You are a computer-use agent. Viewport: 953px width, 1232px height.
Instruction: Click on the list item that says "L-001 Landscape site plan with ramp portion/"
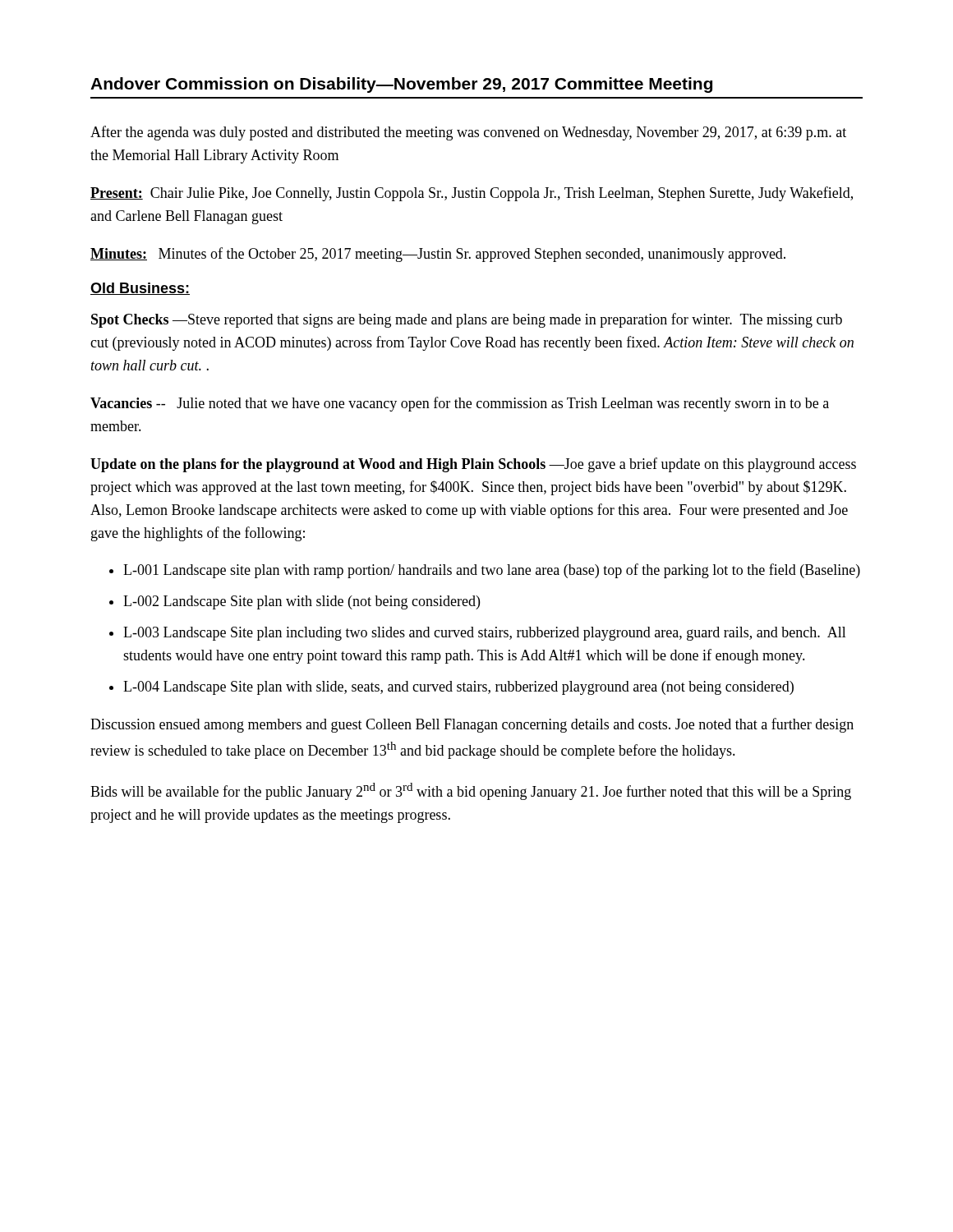click(x=492, y=570)
